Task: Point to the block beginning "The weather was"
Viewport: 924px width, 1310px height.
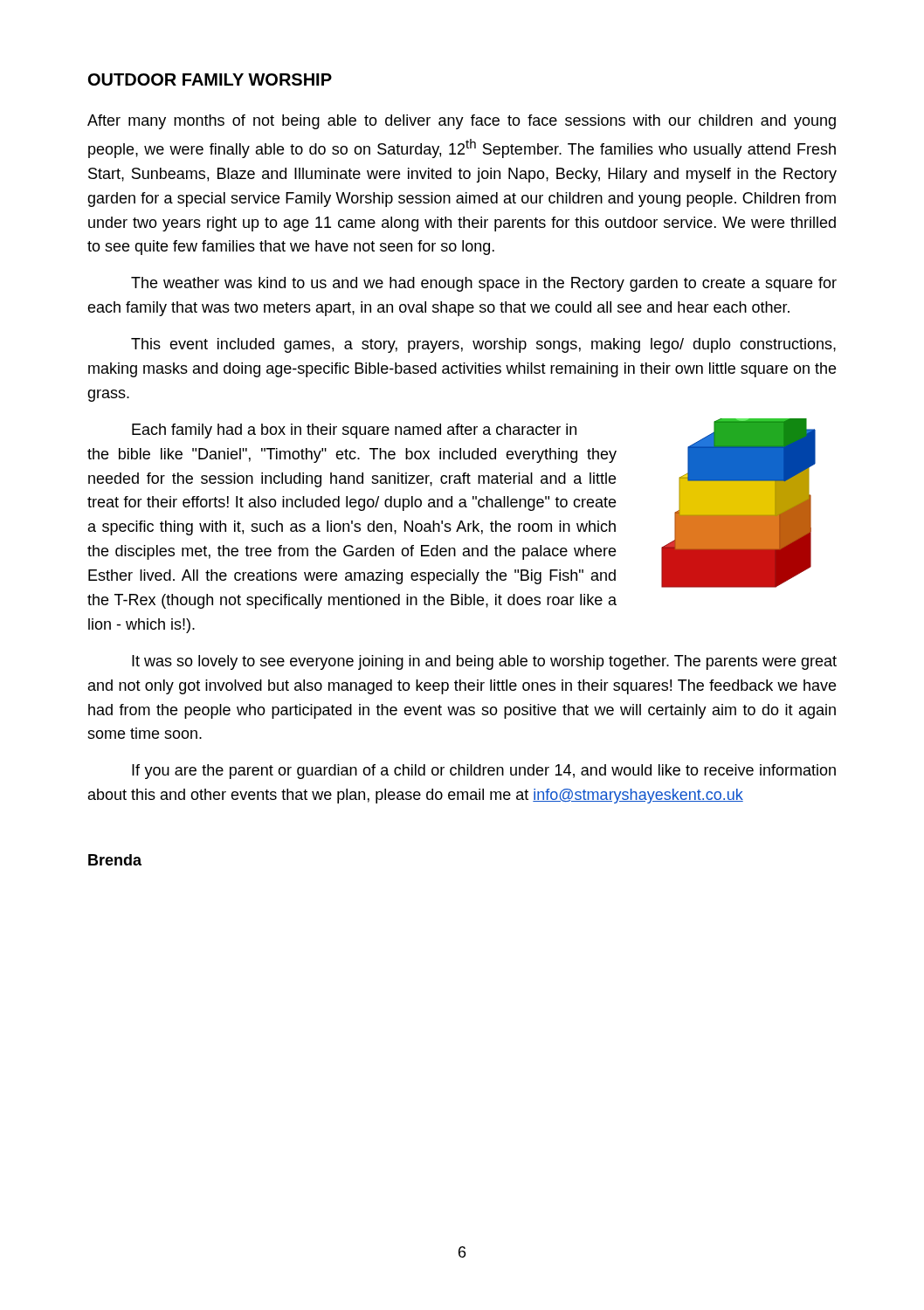Action: [462, 295]
